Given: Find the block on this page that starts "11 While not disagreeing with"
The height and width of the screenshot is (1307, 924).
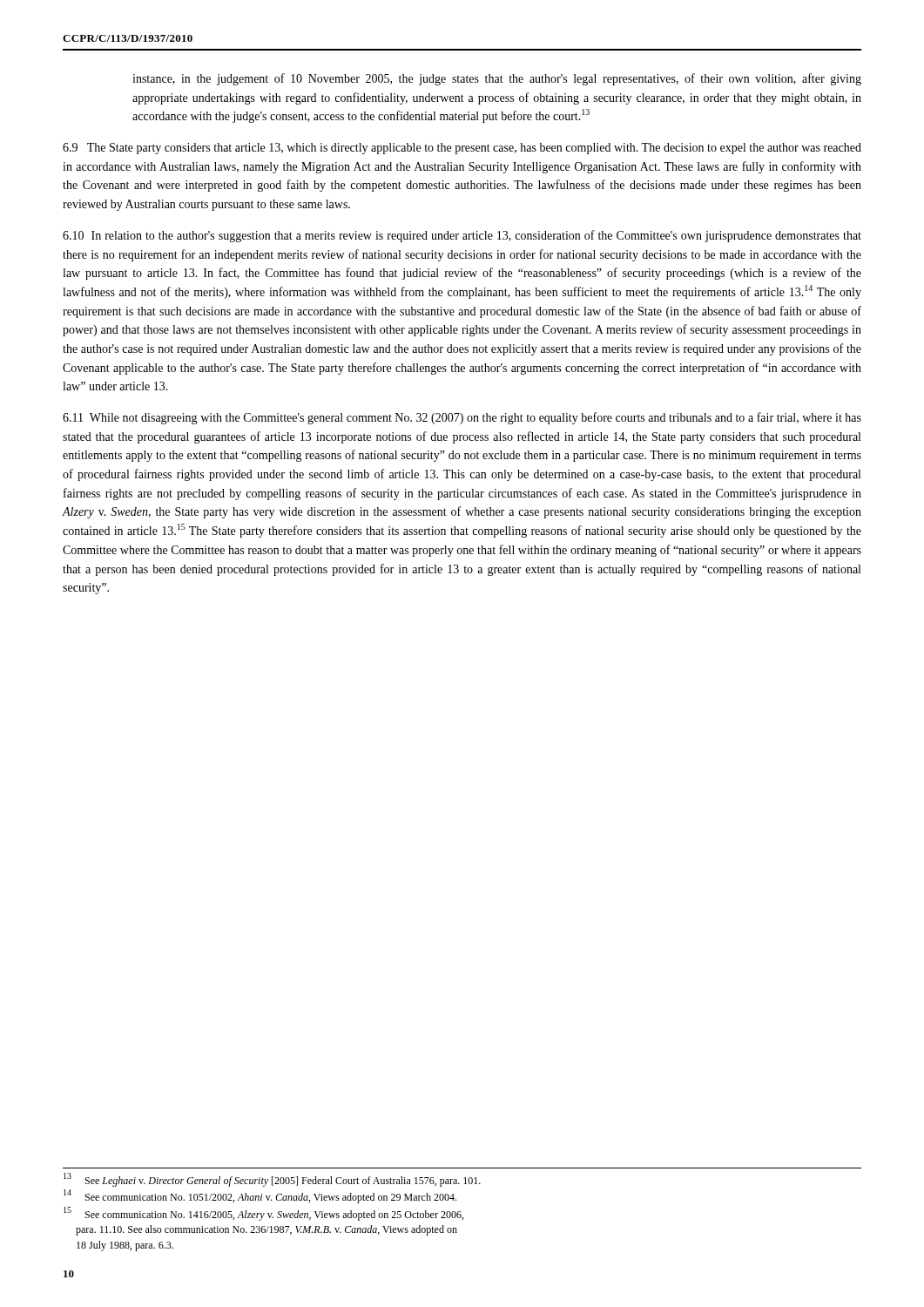Looking at the screenshot, I should (462, 503).
